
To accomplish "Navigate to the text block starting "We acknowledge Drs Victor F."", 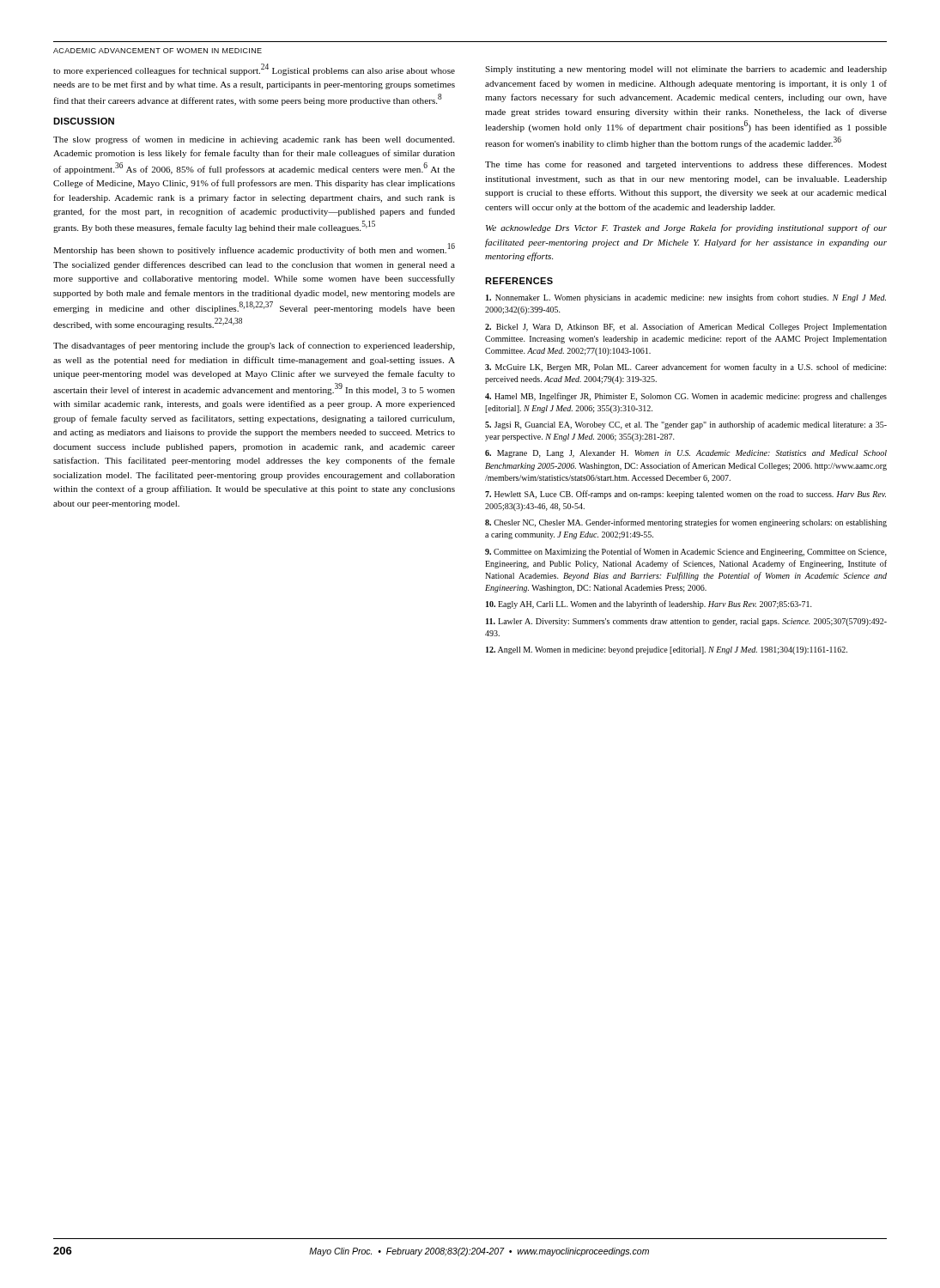I will (x=686, y=242).
